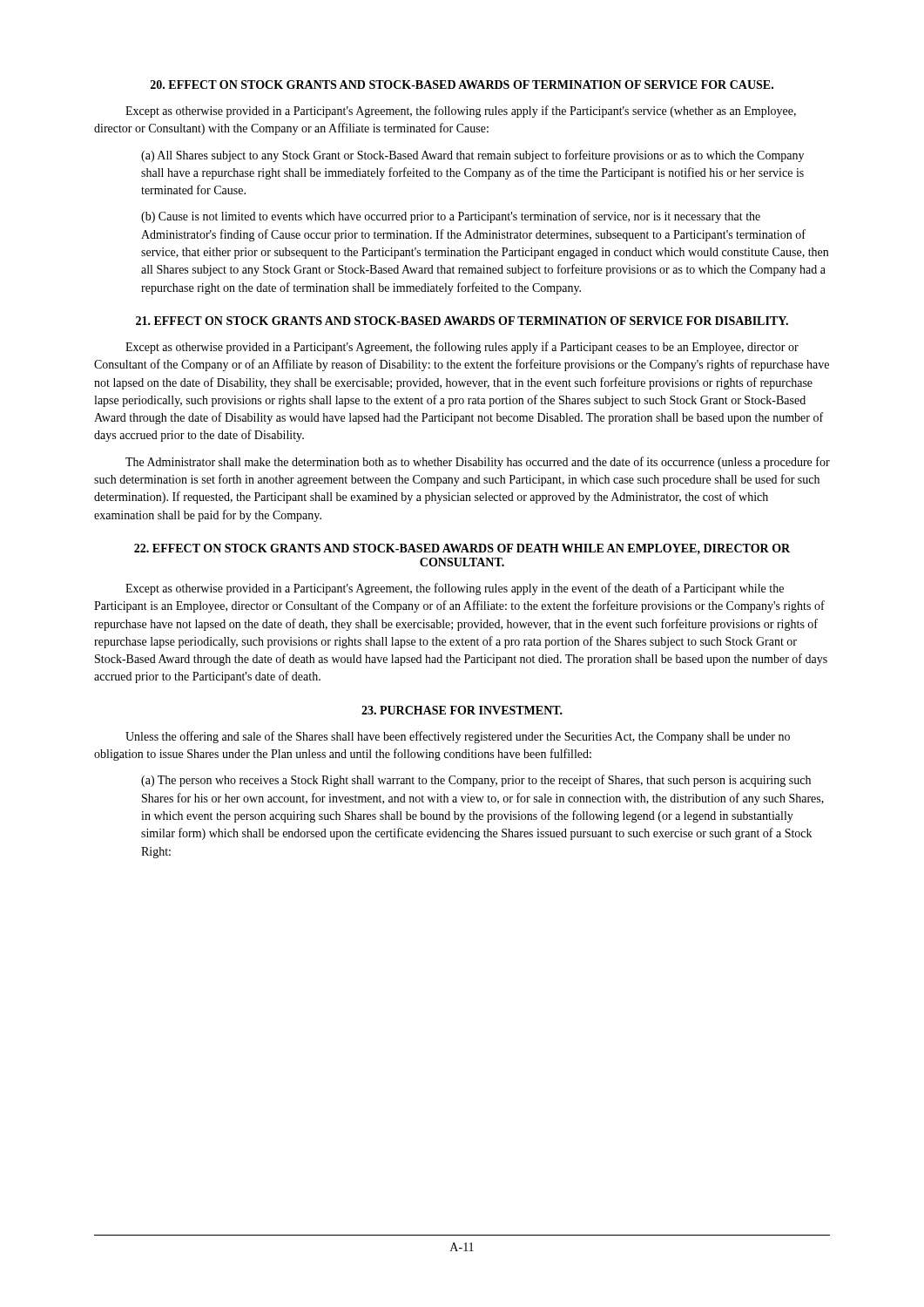
Task: Click on the section header containing "21. EFFECT ON STOCK GRANTS AND STOCK-BASED"
Action: click(x=462, y=321)
